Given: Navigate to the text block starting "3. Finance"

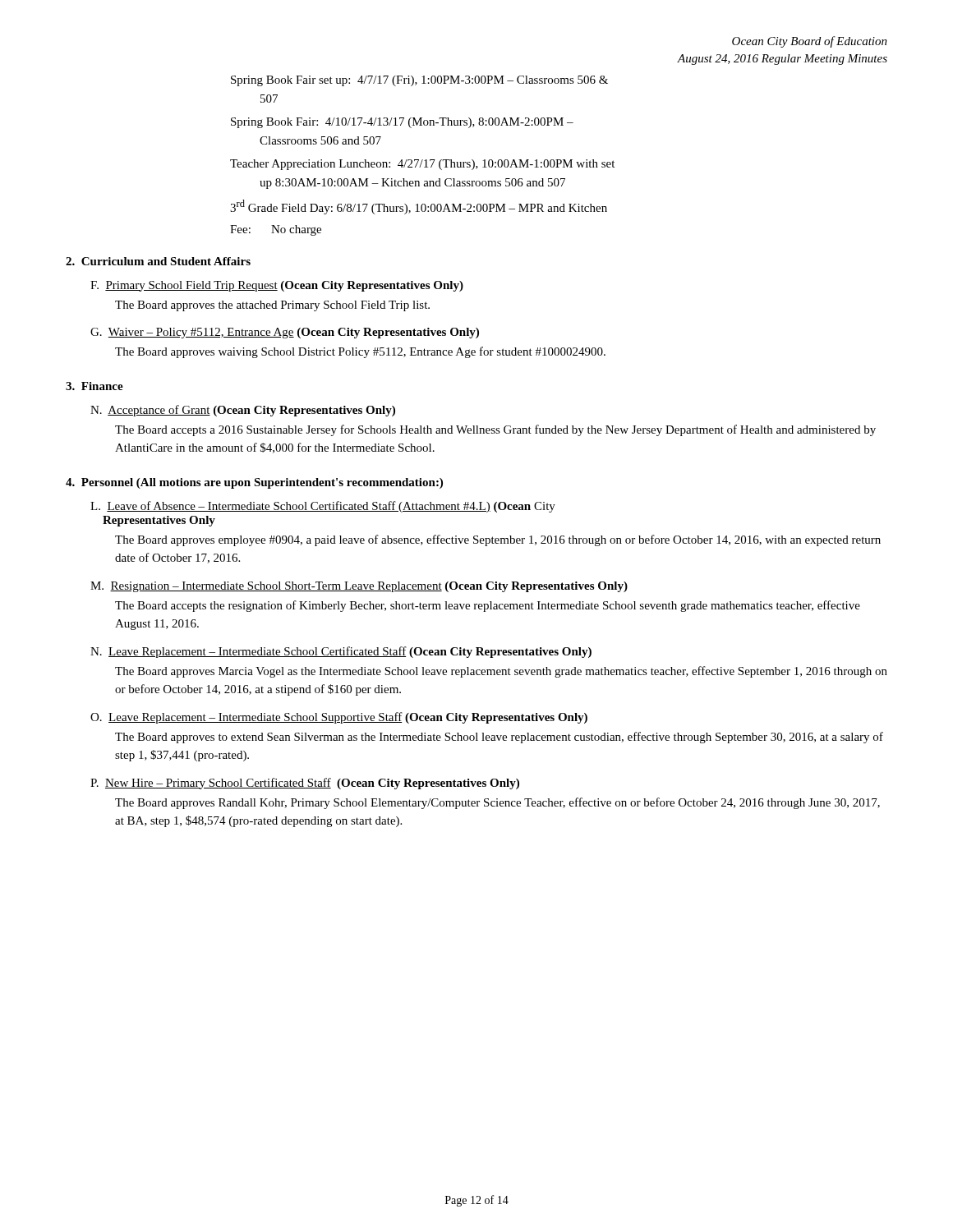Looking at the screenshot, I should [94, 386].
